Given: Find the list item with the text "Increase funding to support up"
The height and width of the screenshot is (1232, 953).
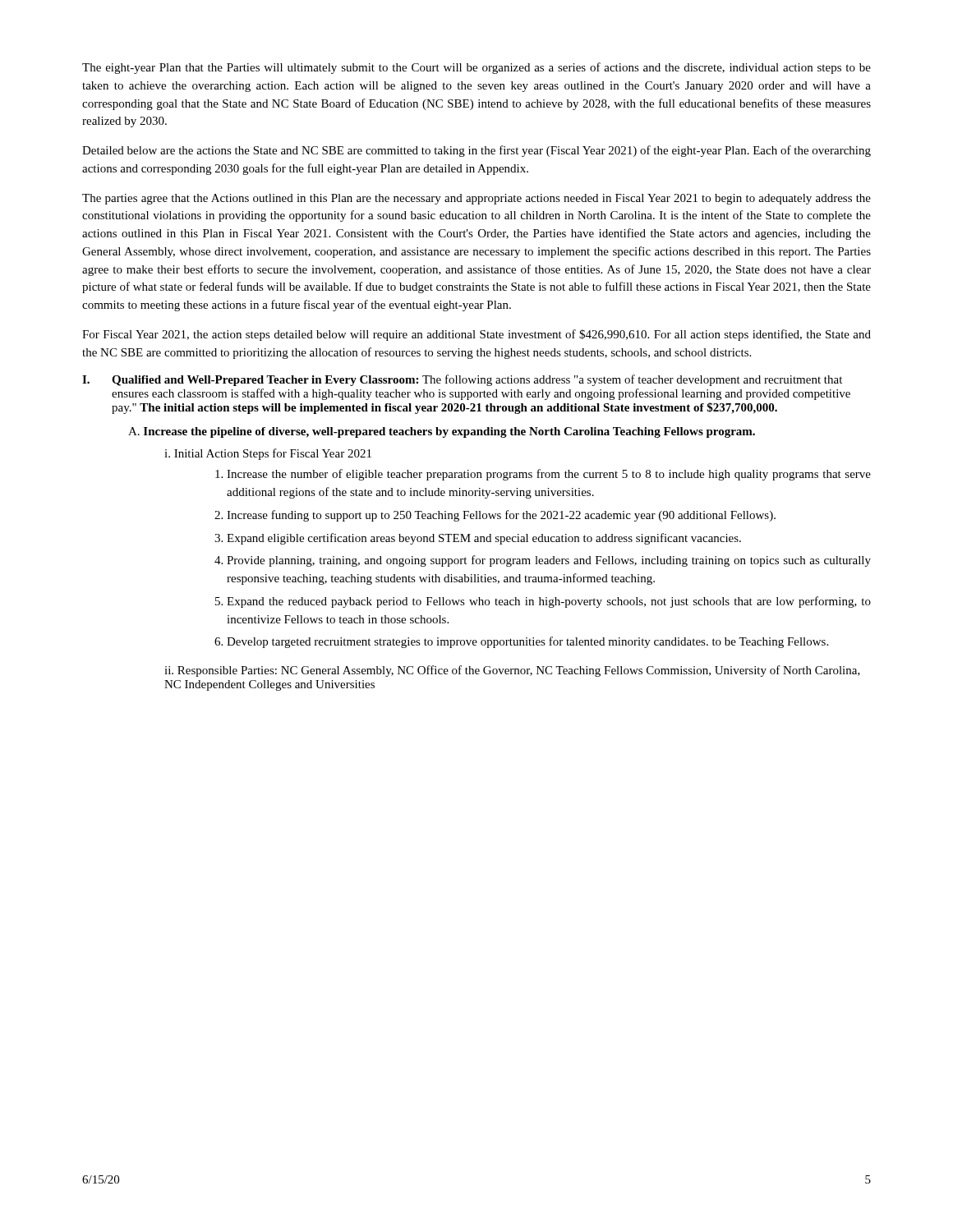Looking at the screenshot, I should coord(502,515).
